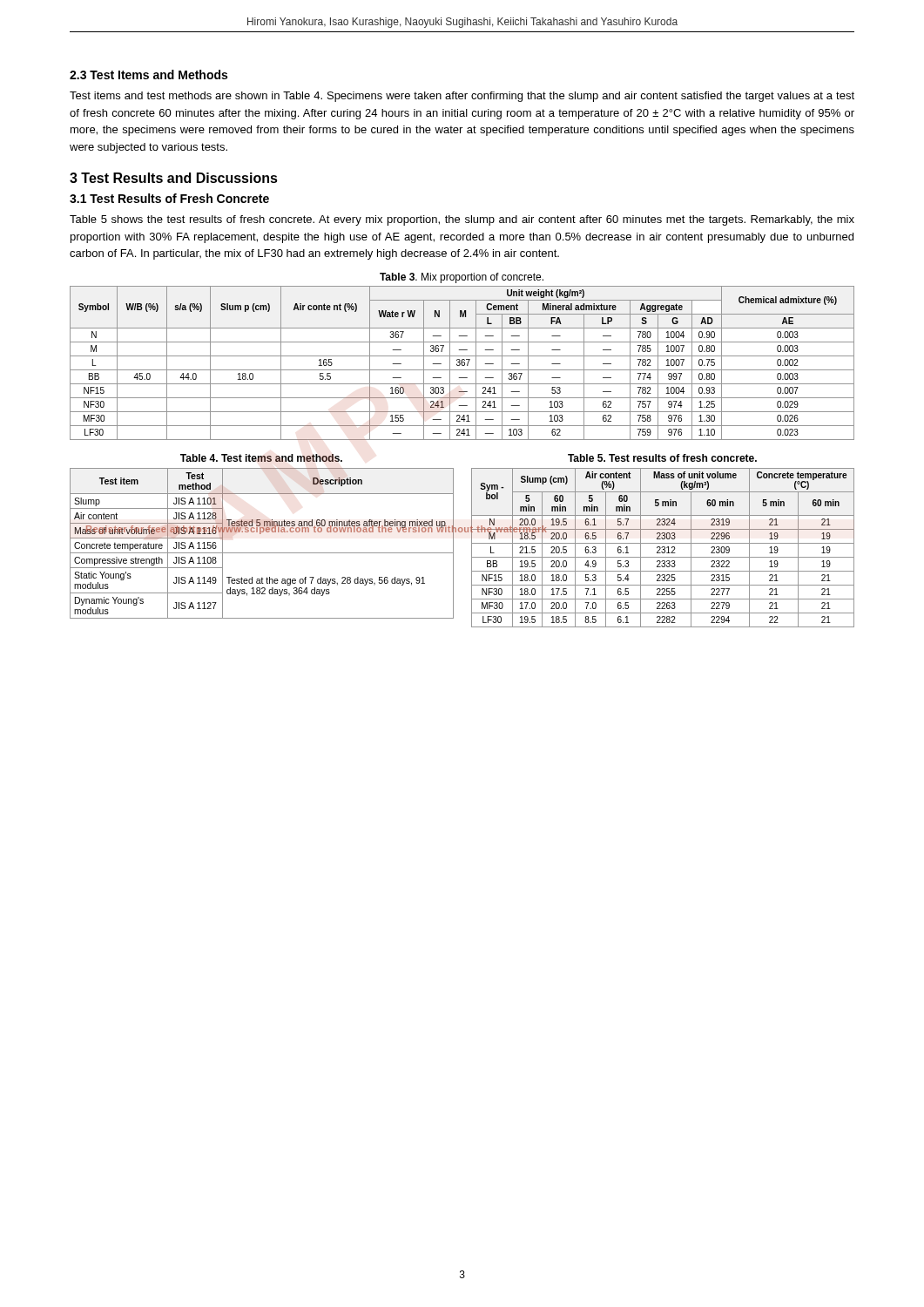Click the section header that begins "2.3 Test Items"

(149, 75)
